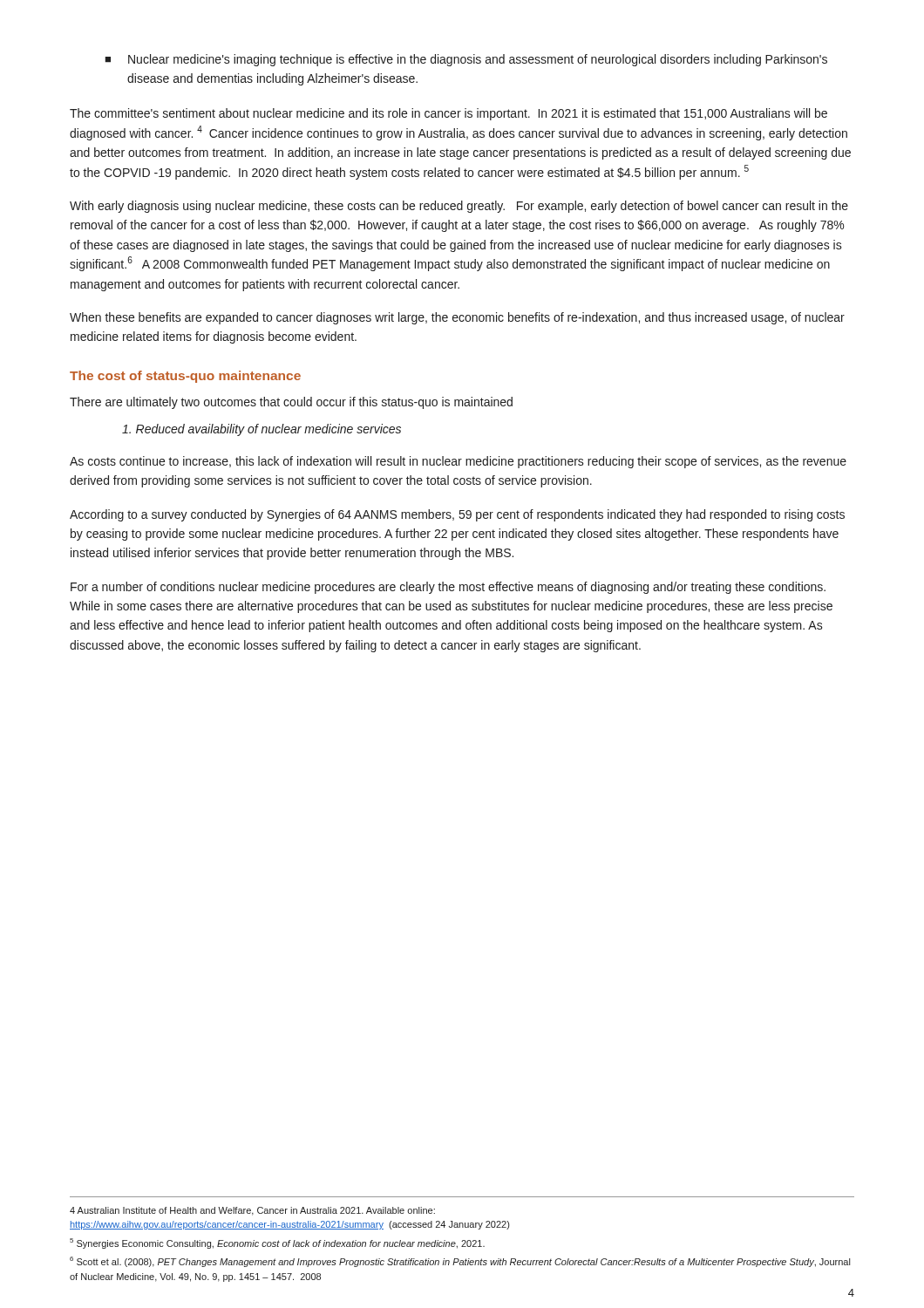The height and width of the screenshot is (1308, 924).
Task: Navigate to the text block starting "The cost of status-quo maintenance"
Action: (x=185, y=375)
